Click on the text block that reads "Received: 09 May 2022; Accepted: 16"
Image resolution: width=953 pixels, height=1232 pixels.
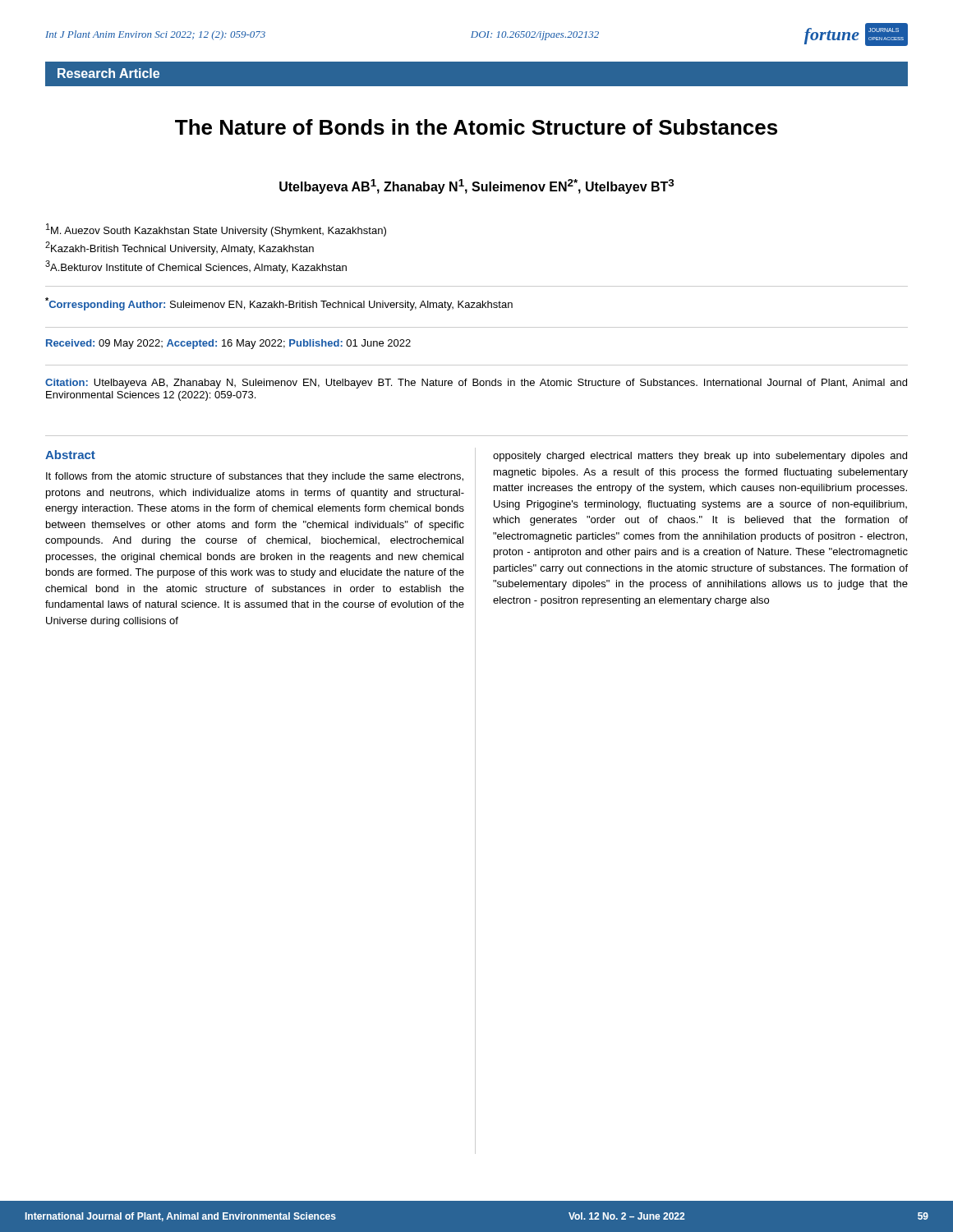click(228, 344)
